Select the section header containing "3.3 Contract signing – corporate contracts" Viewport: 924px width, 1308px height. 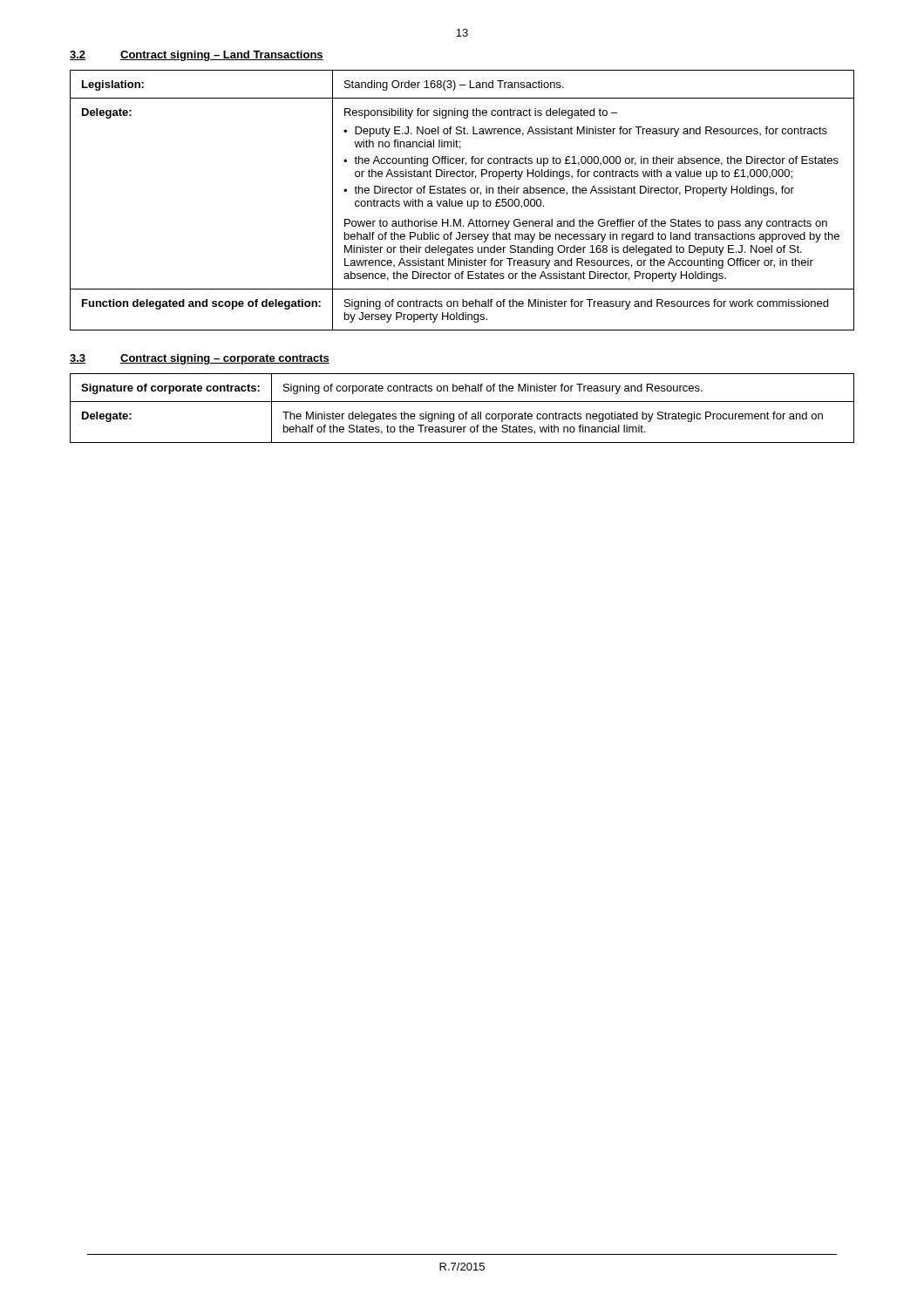point(200,358)
